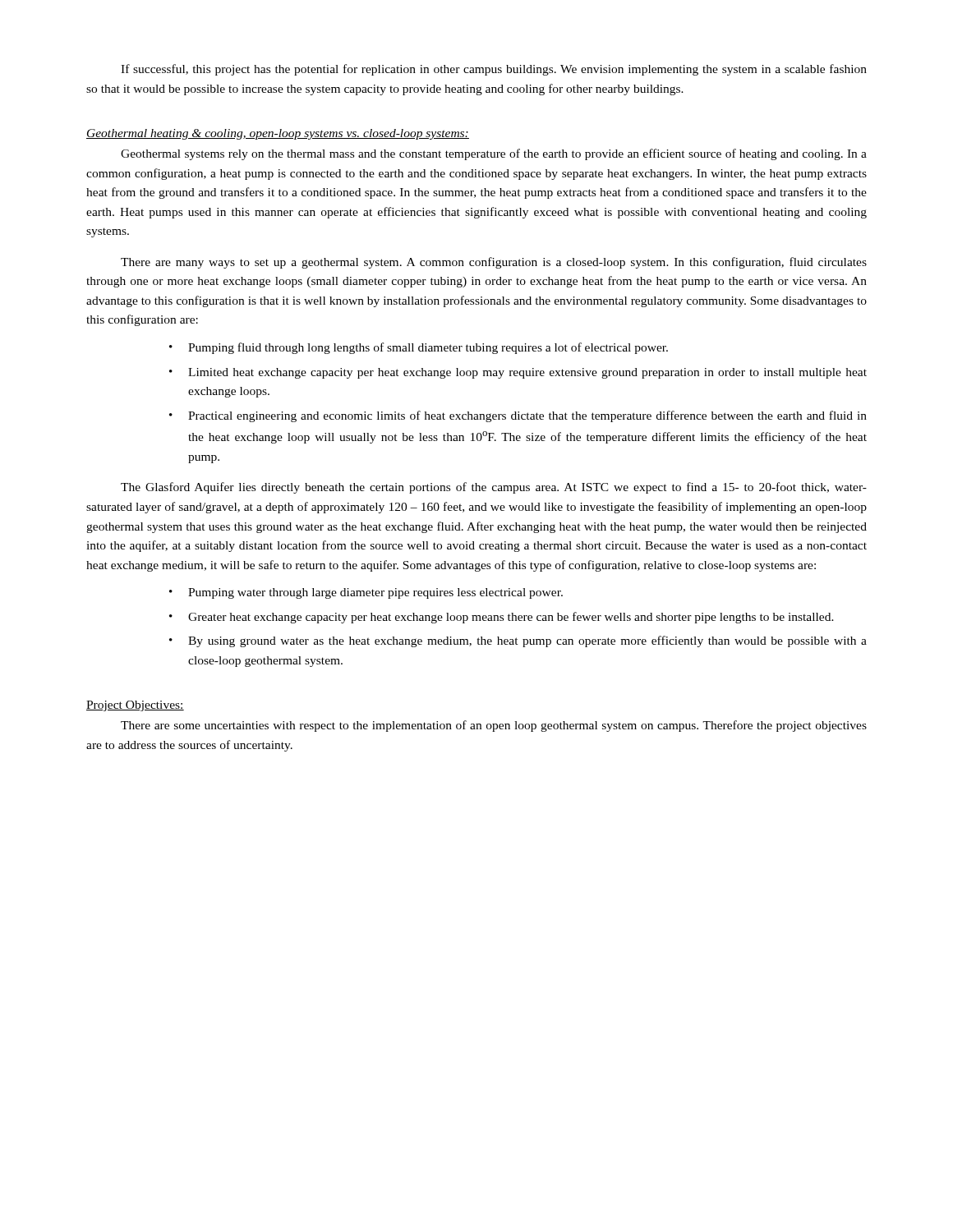Navigate to the region starting "• Limited heat exchange capacity per"
The image size is (953, 1232).
click(518, 381)
